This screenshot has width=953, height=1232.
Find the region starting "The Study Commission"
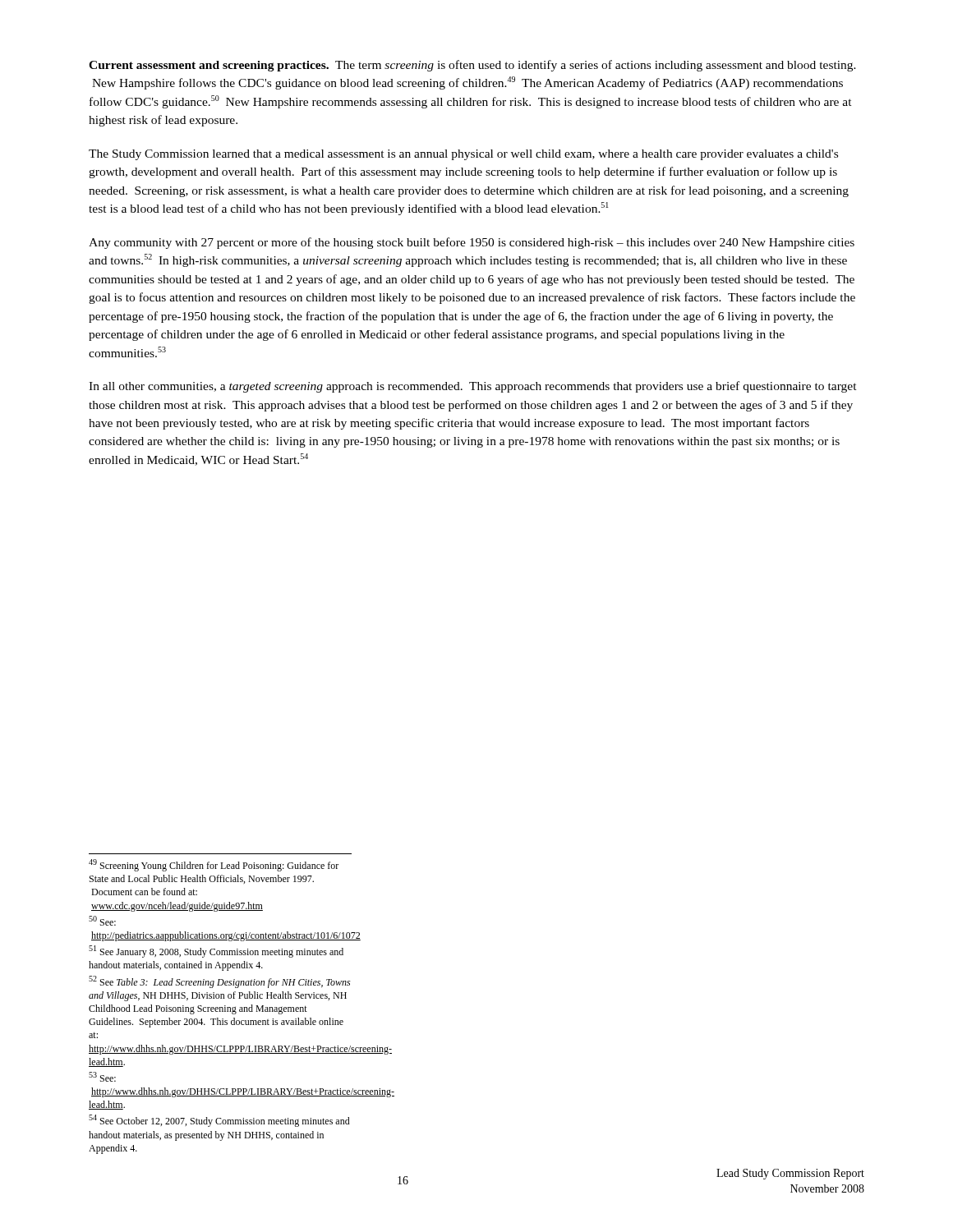[x=469, y=181]
